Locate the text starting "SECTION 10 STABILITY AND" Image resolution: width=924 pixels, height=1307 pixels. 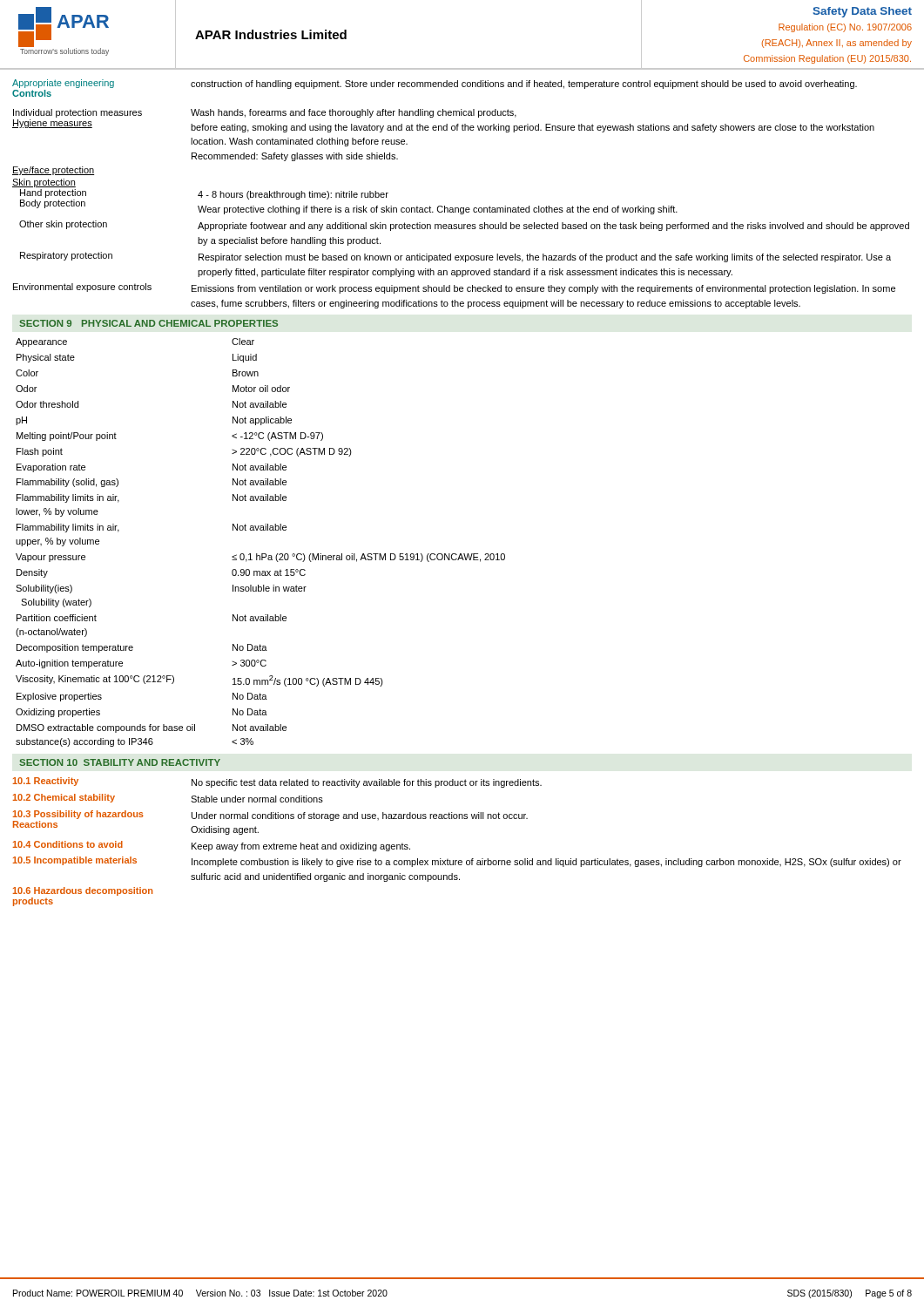(x=120, y=762)
